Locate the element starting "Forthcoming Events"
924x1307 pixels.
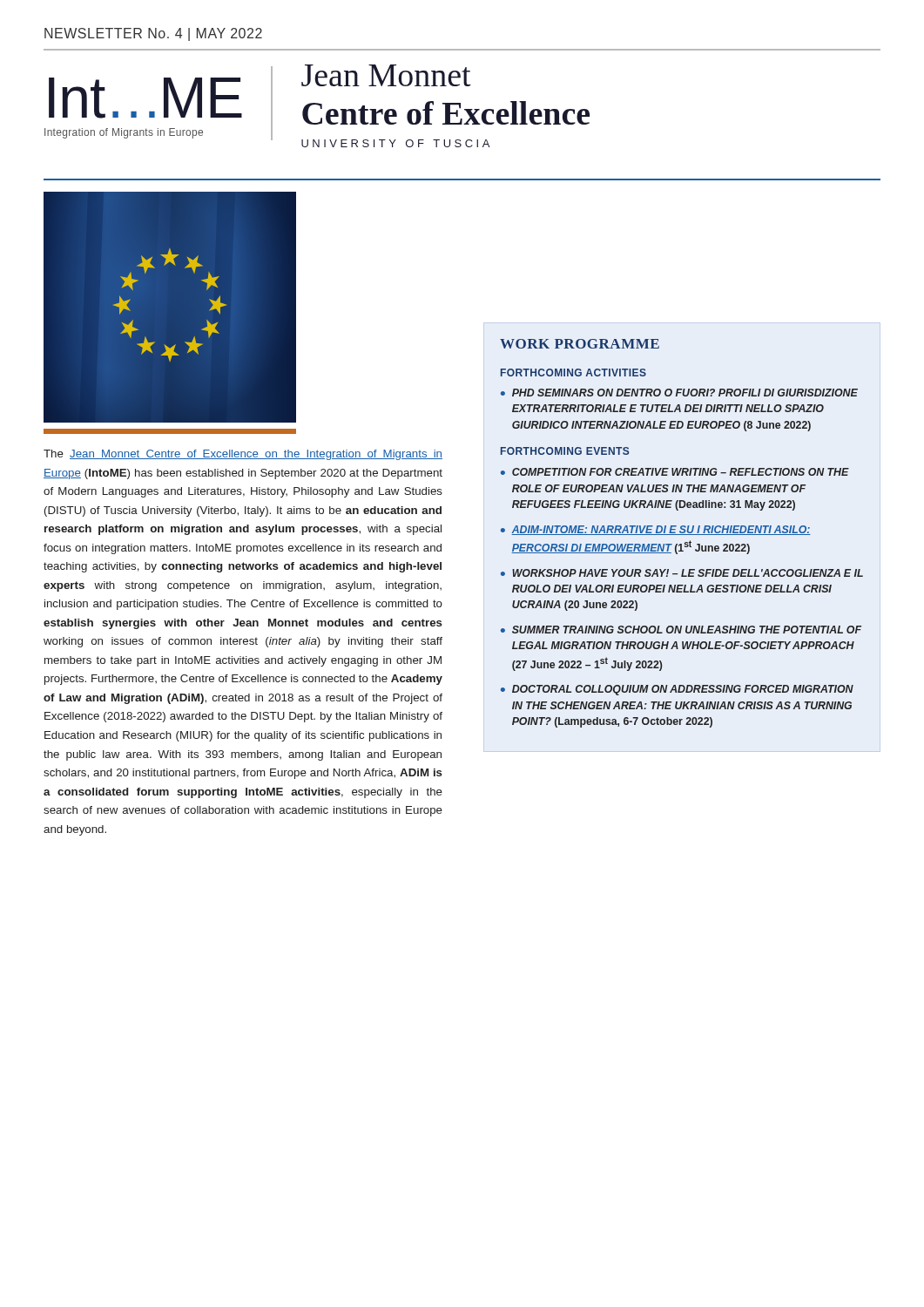point(565,452)
